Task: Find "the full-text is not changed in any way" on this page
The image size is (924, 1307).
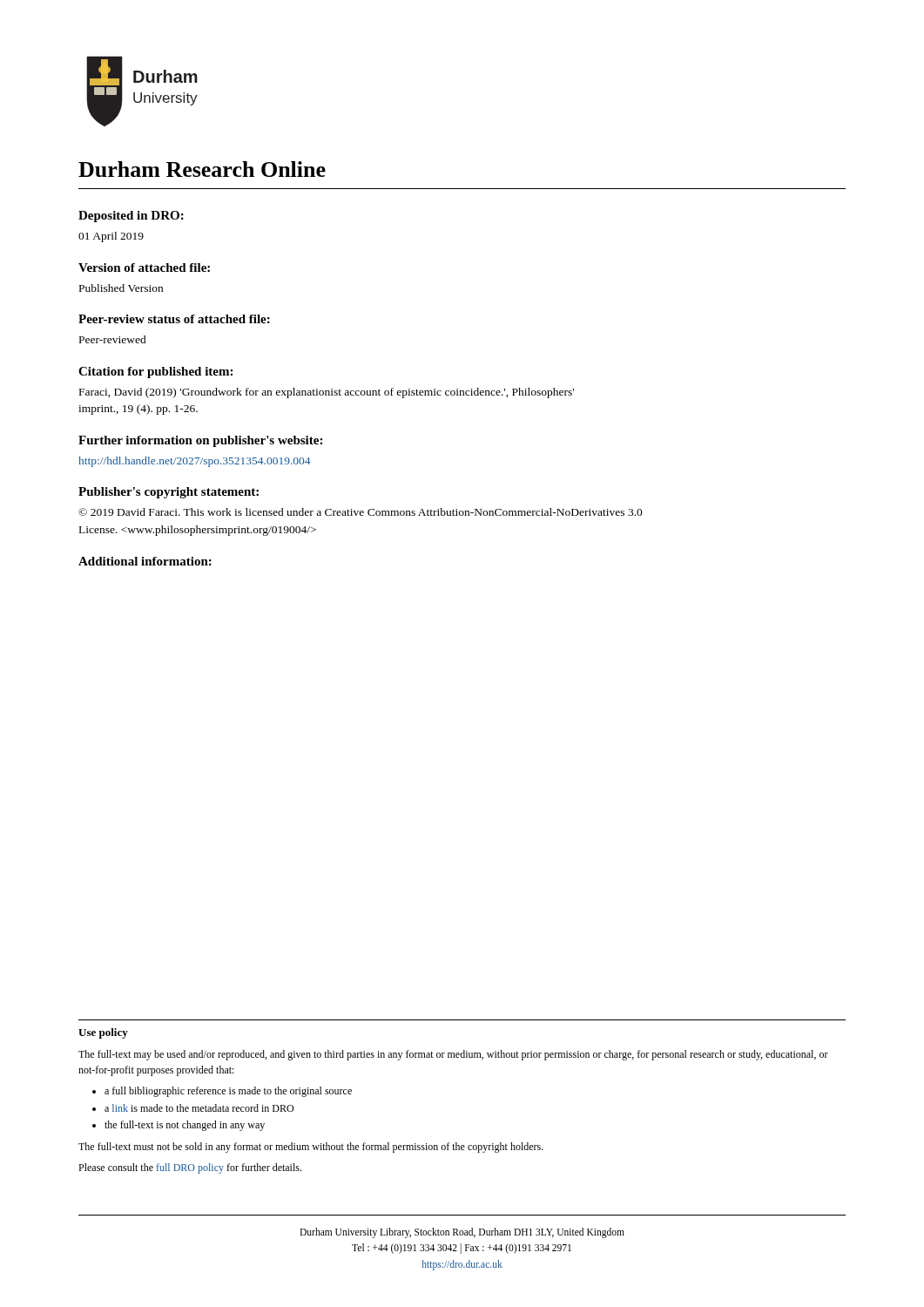Action: click(x=185, y=1125)
